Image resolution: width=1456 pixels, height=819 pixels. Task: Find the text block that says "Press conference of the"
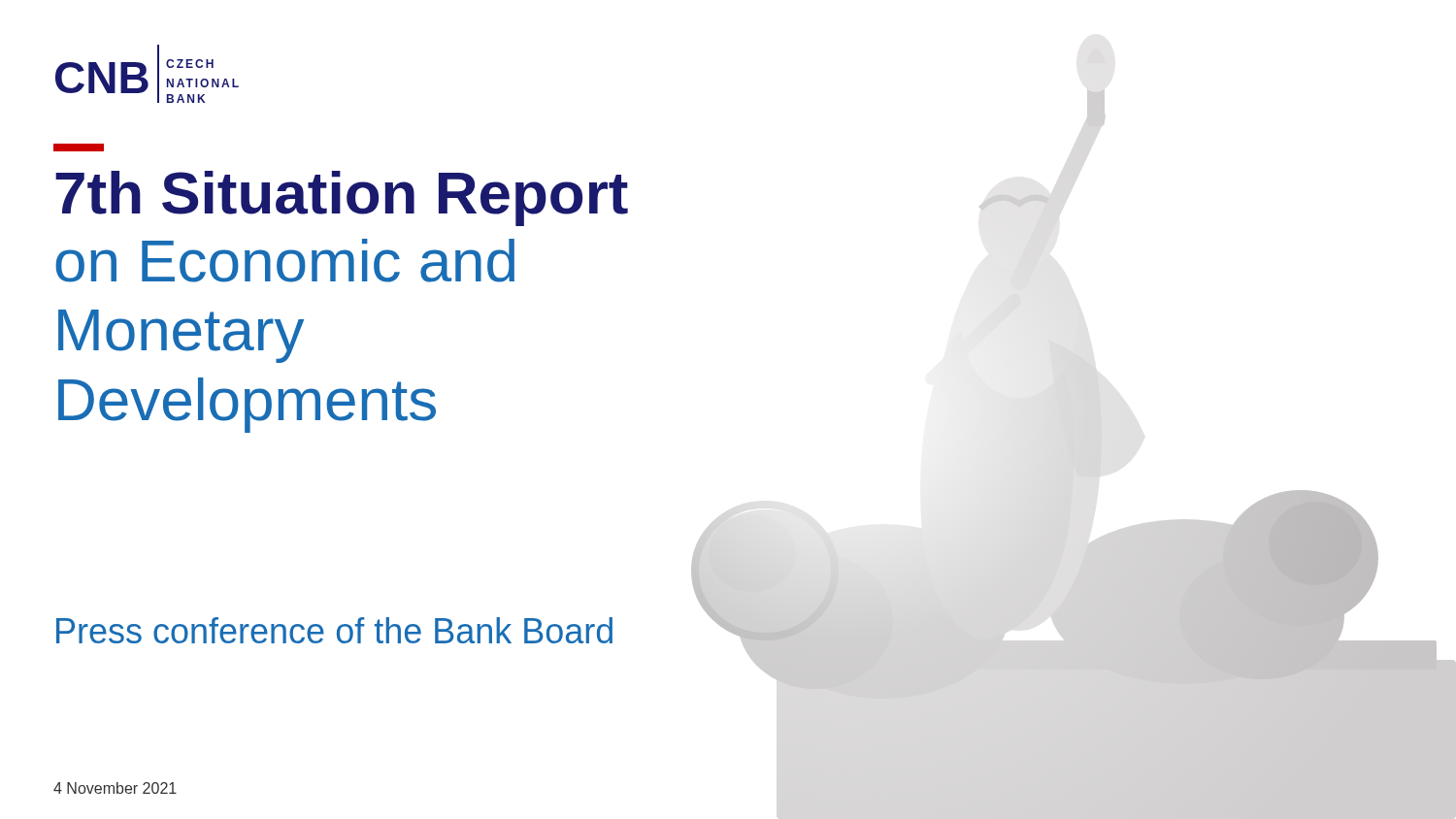click(334, 631)
